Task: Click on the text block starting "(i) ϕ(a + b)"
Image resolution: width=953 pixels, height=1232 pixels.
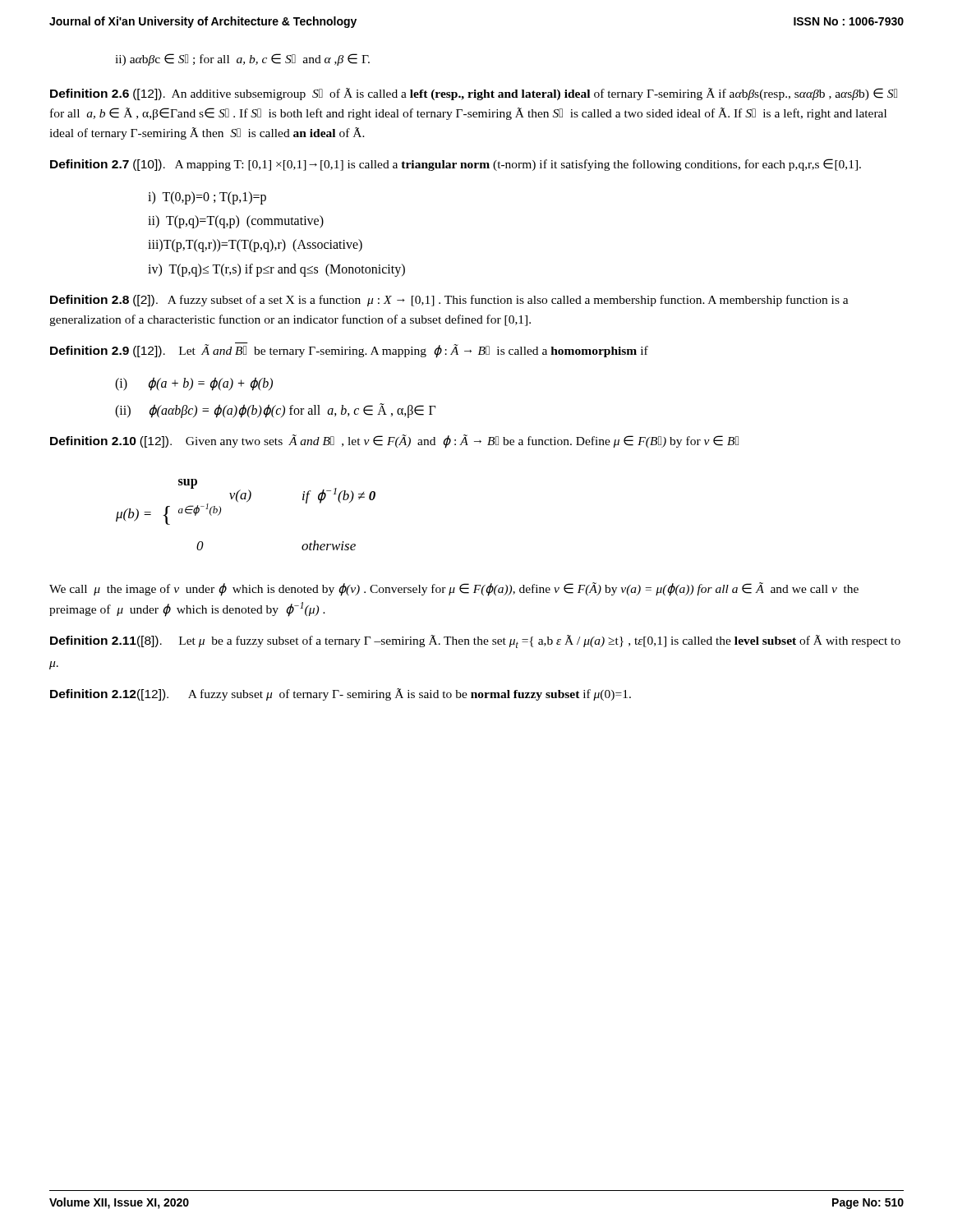Action: (194, 383)
